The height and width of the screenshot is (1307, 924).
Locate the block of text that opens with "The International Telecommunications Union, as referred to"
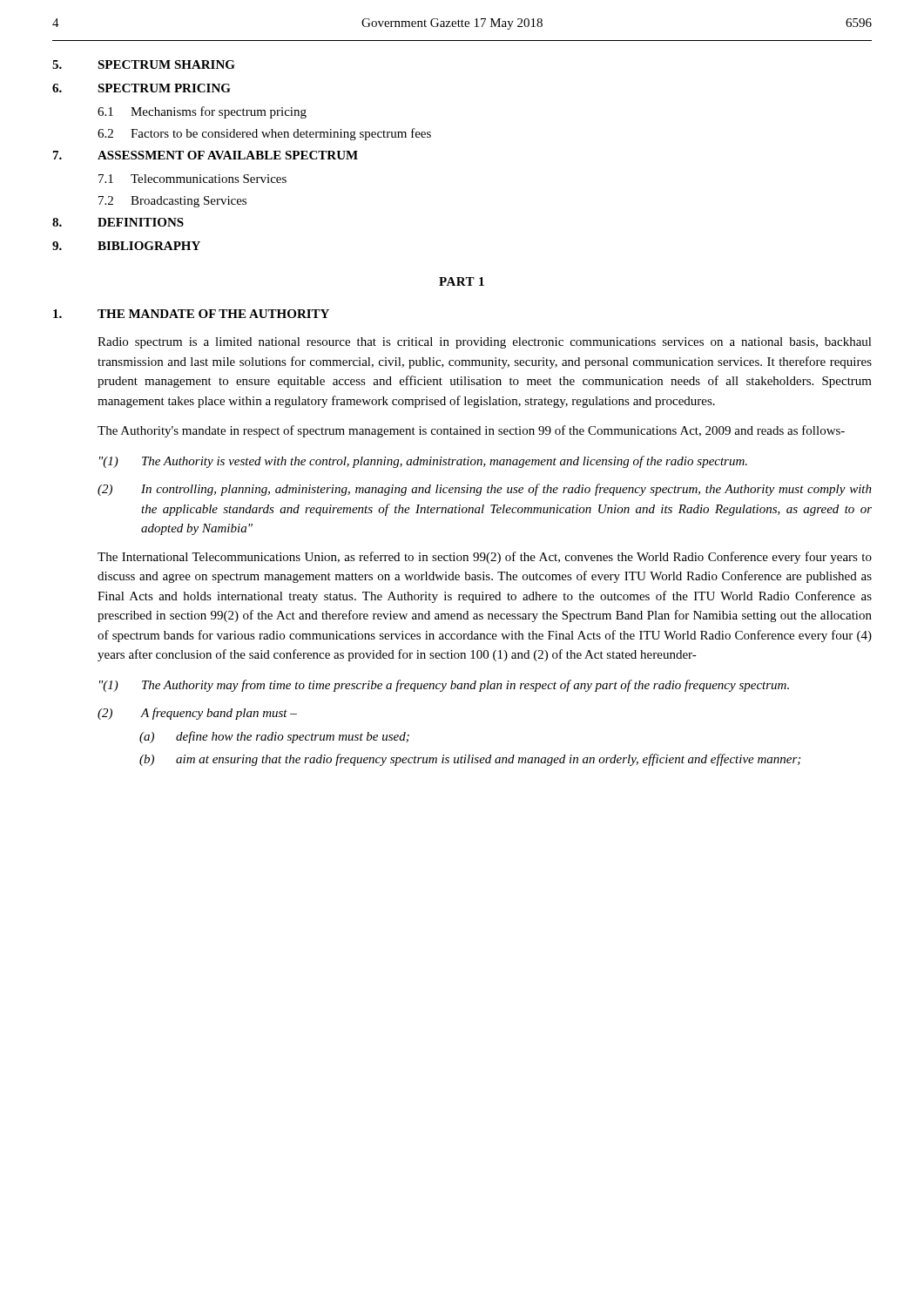pyautogui.click(x=485, y=605)
